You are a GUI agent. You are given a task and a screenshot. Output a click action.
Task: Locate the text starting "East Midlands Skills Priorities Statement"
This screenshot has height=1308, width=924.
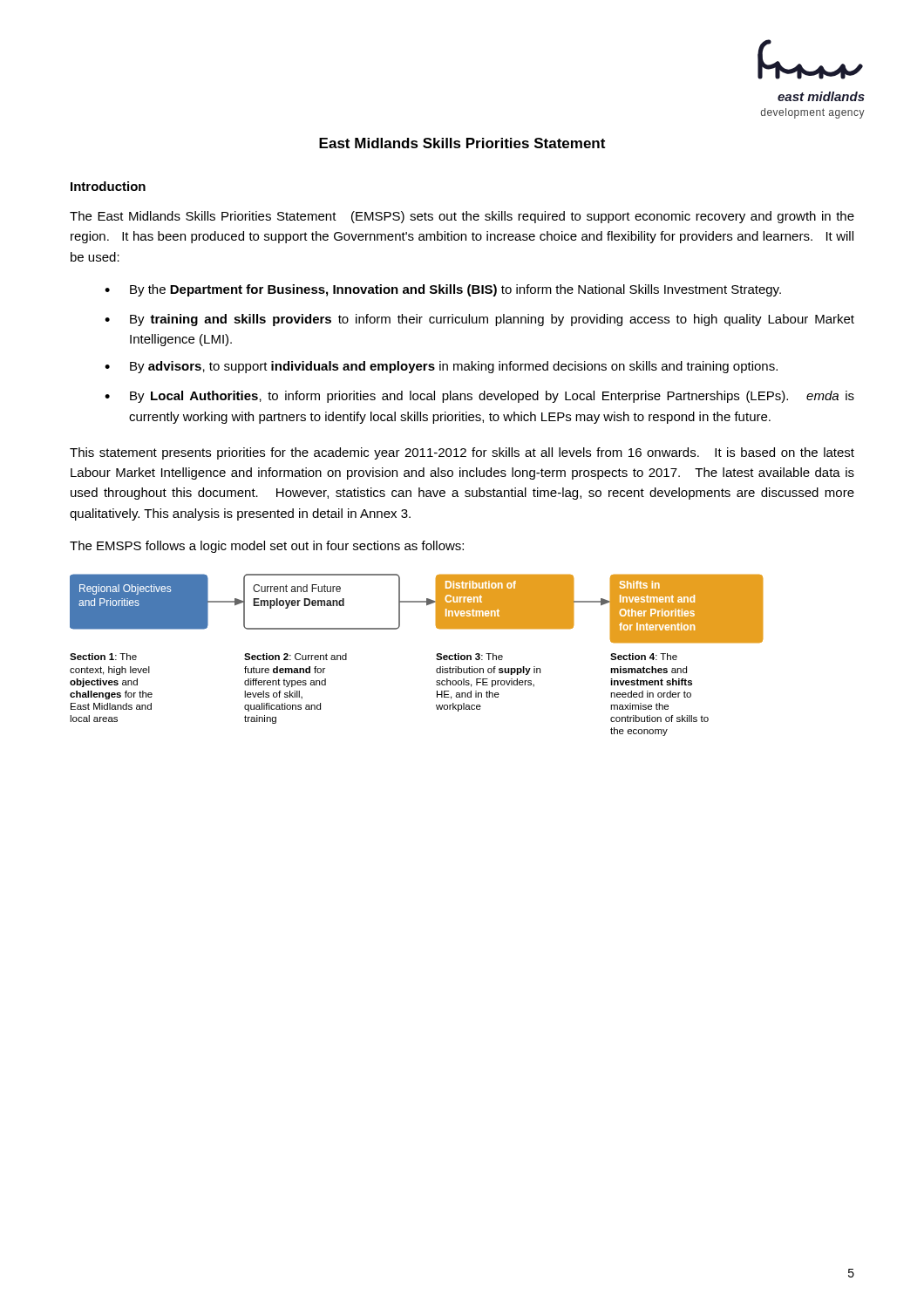[x=462, y=143]
